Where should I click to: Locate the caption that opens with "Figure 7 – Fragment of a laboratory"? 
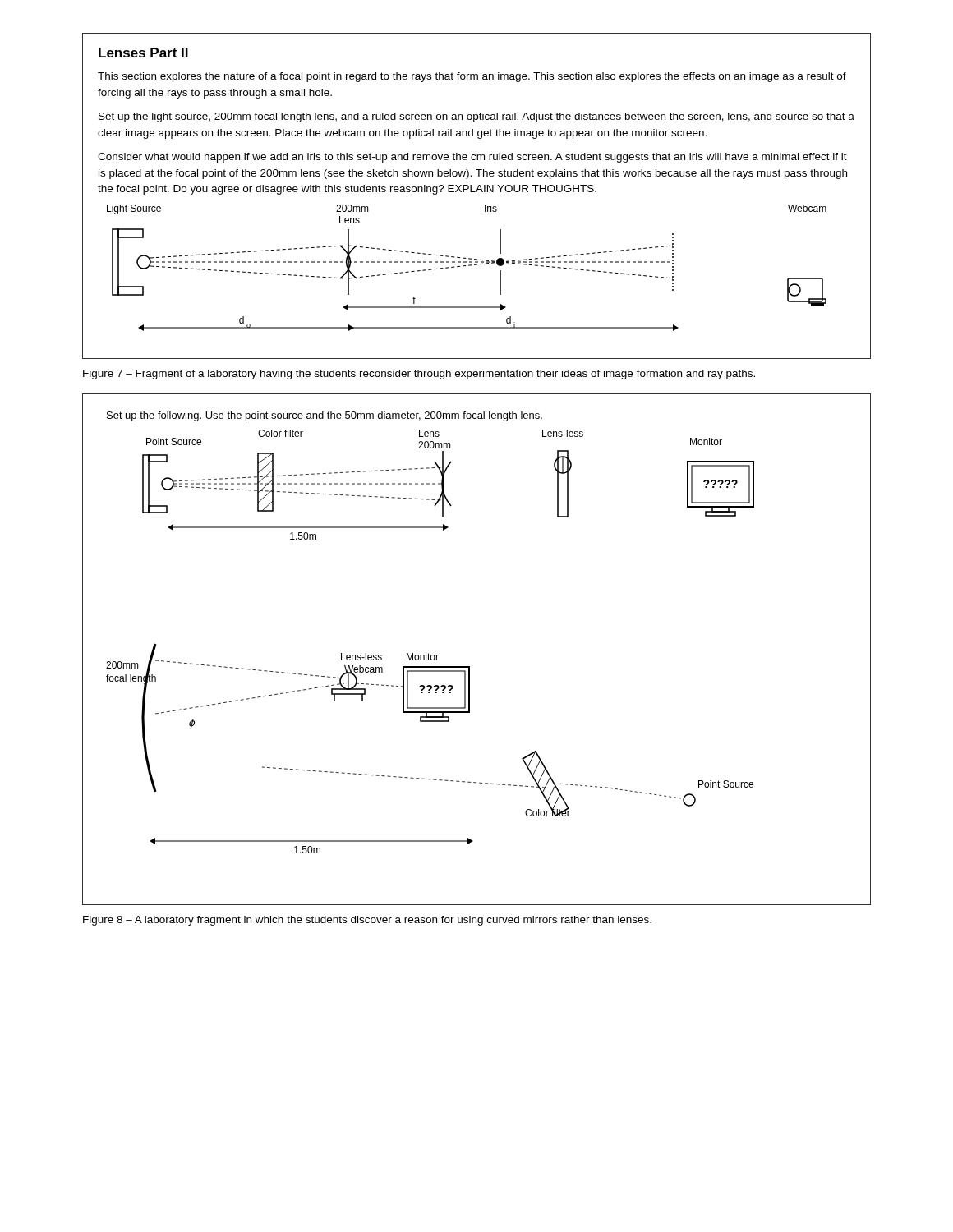[x=419, y=373]
